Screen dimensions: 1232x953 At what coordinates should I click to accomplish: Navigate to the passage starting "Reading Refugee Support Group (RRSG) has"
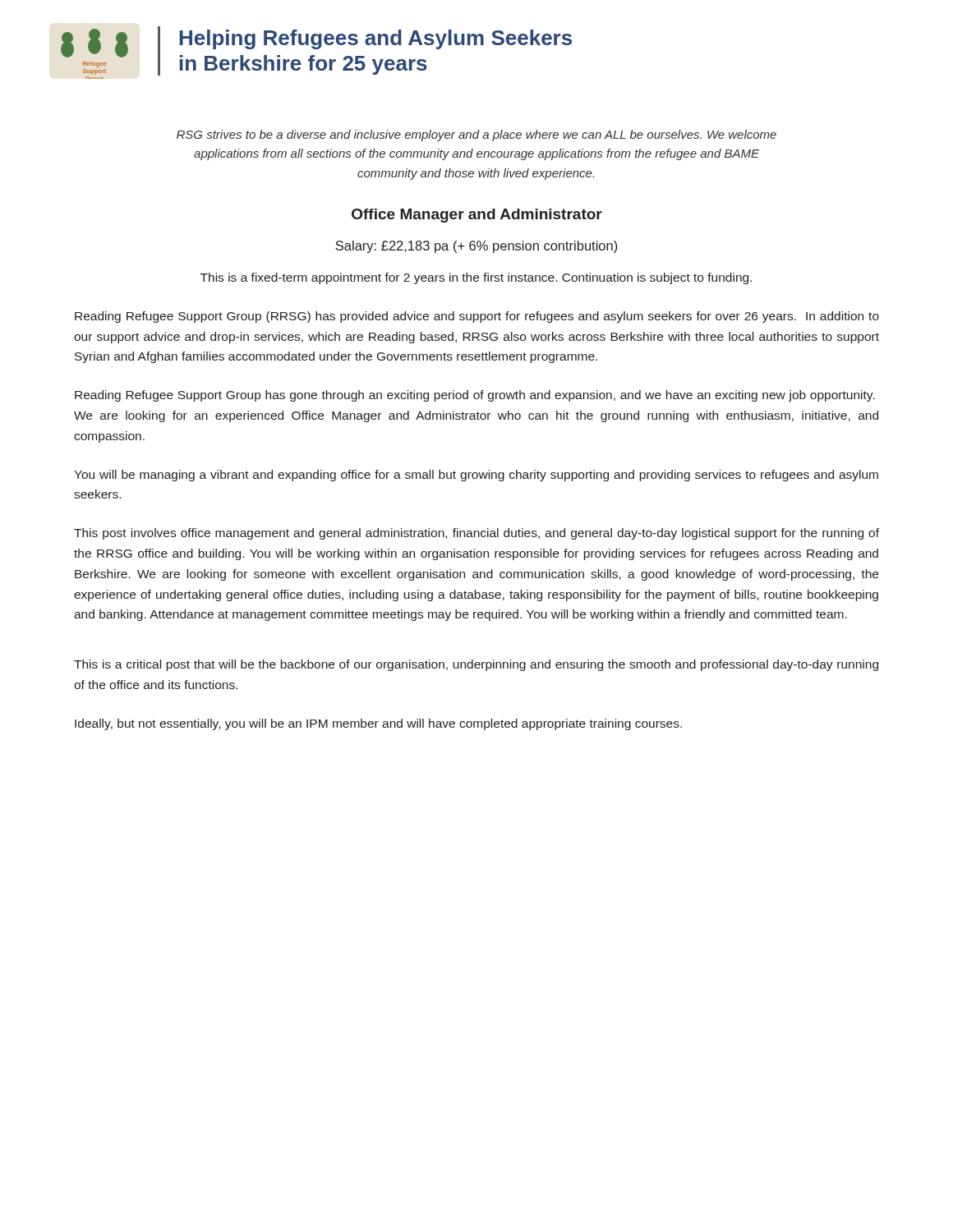tap(476, 336)
